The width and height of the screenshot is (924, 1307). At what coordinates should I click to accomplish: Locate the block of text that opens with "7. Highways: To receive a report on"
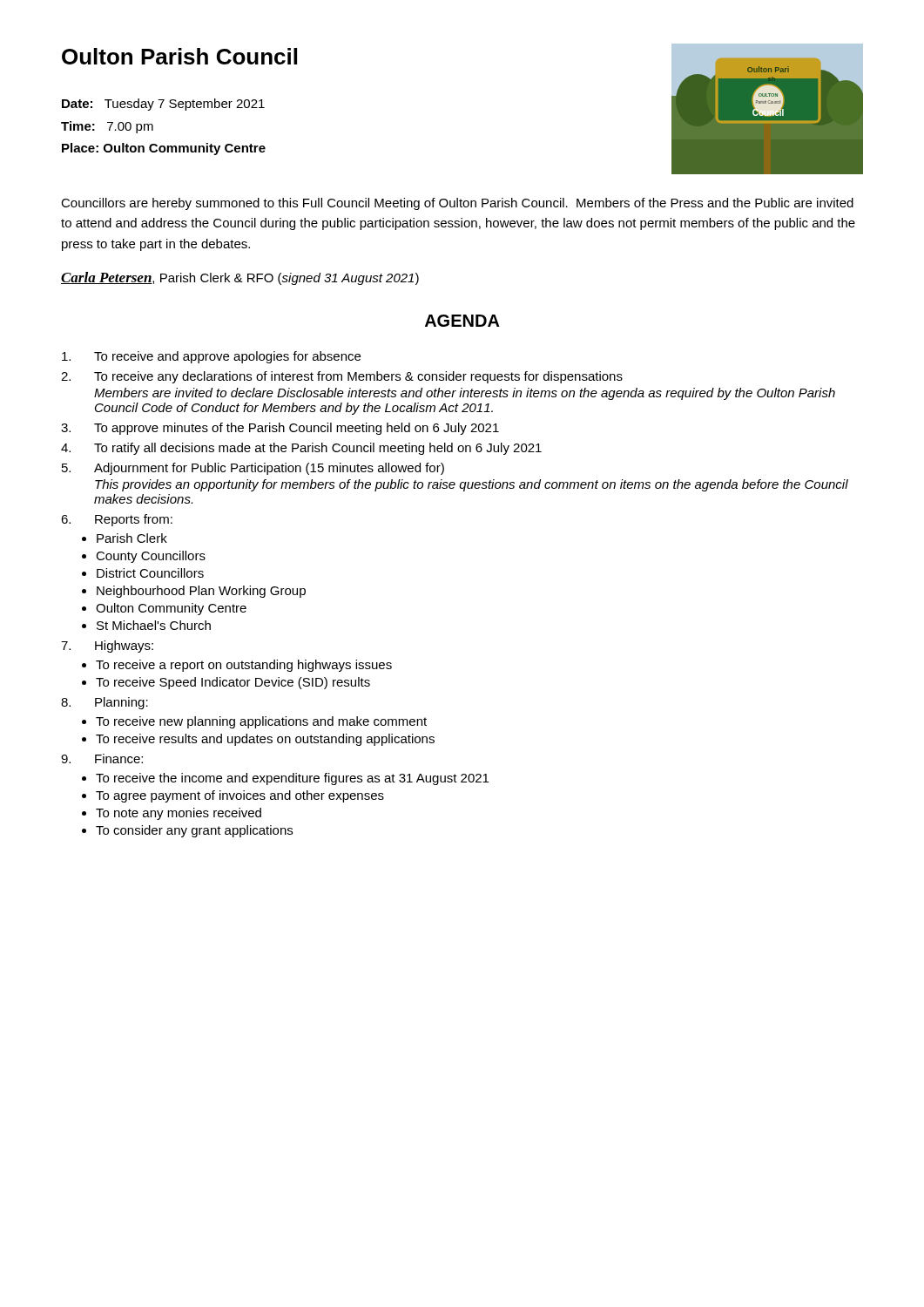click(107, 647)
